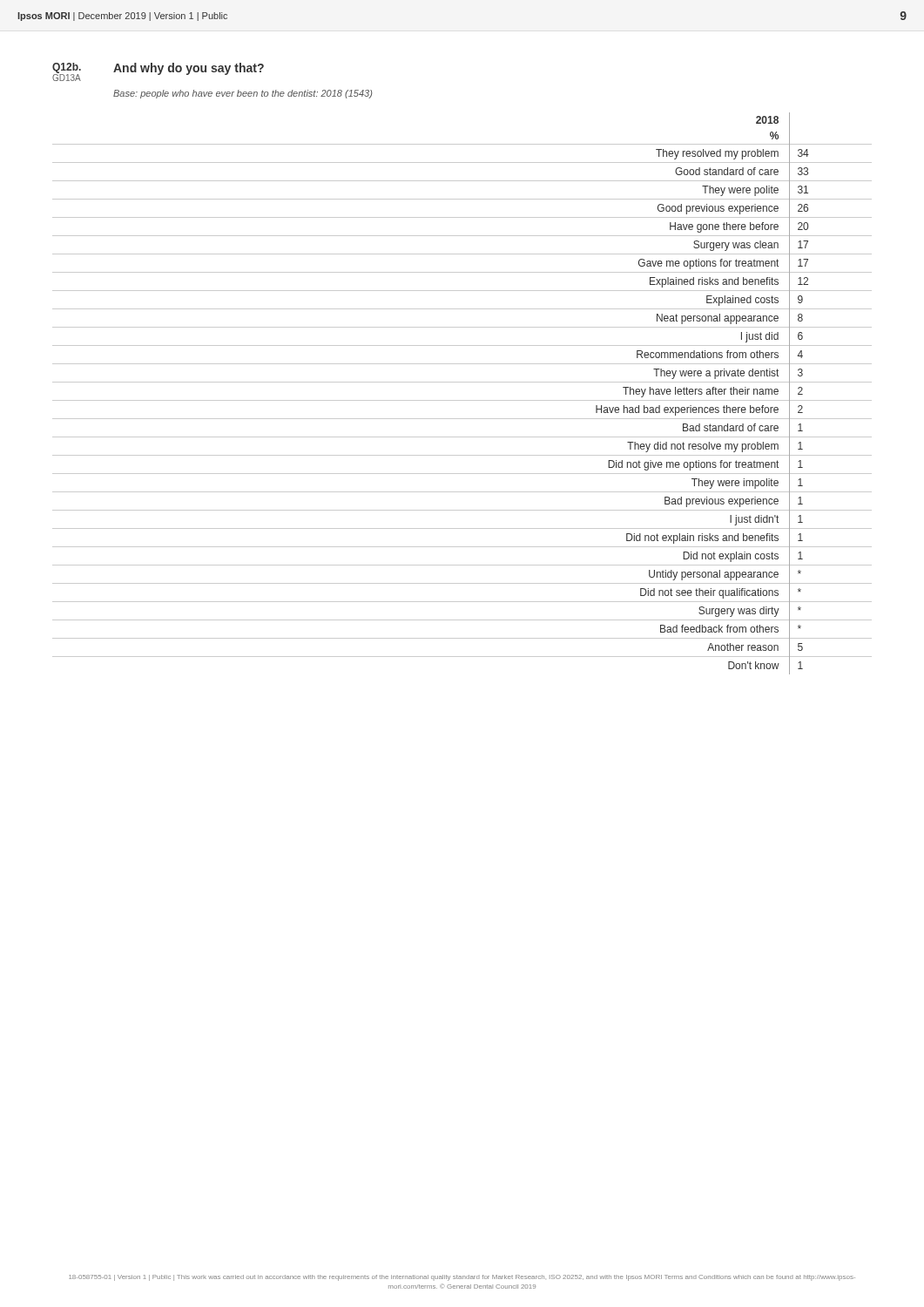
Task: Locate the caption with the text "Base: people who have ever been to the"
Action: (243, 93)
